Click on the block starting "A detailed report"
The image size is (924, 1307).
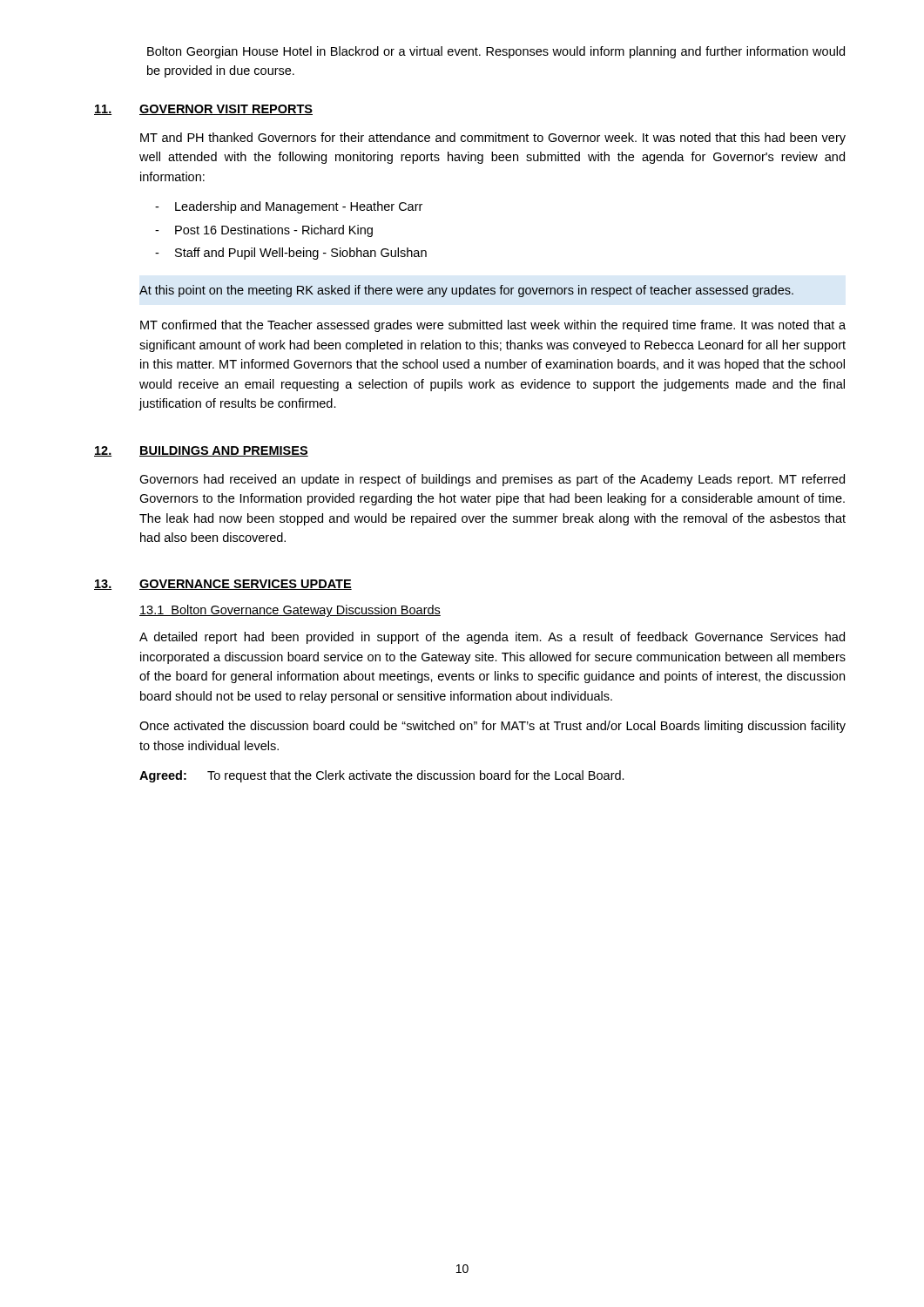click(x=492, y=667)
